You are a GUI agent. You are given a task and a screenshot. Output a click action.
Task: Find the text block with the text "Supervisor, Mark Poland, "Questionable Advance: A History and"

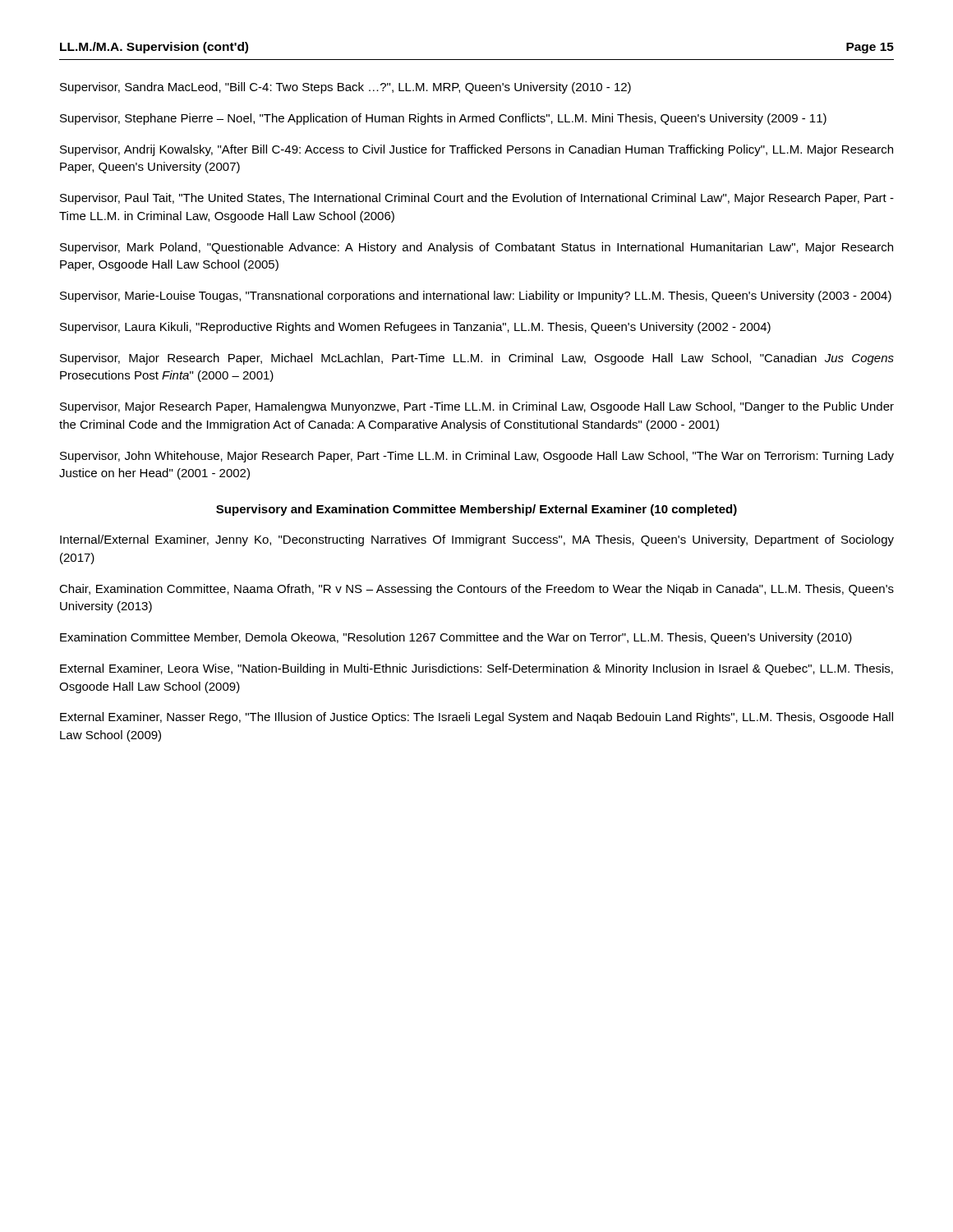point(476,255)
